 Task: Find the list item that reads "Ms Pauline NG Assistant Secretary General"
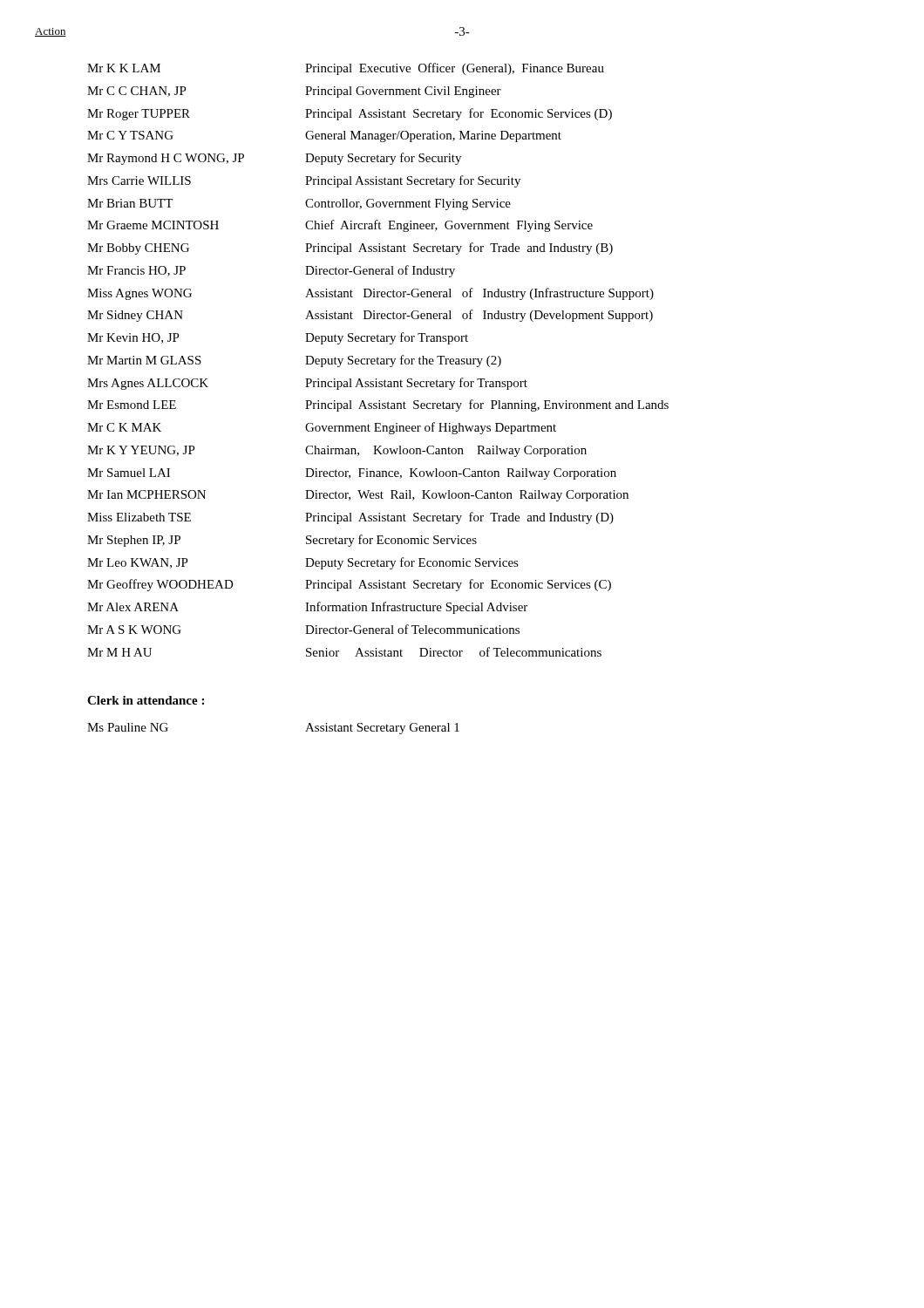pyautogui.click(x=129, y=729)
